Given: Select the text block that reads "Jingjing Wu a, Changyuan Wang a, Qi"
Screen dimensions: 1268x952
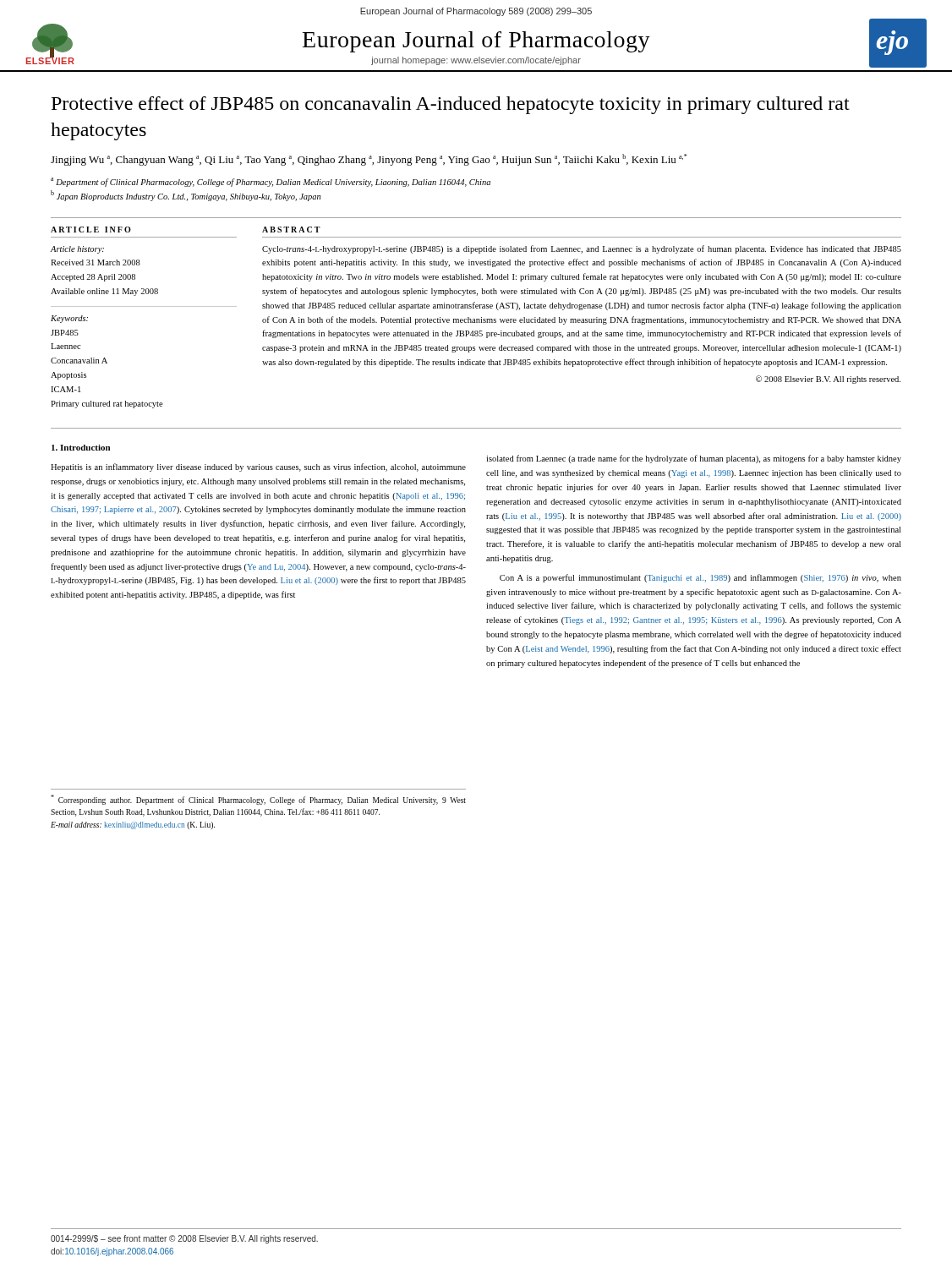Looking at the screenshot, I should pos(369,160).
